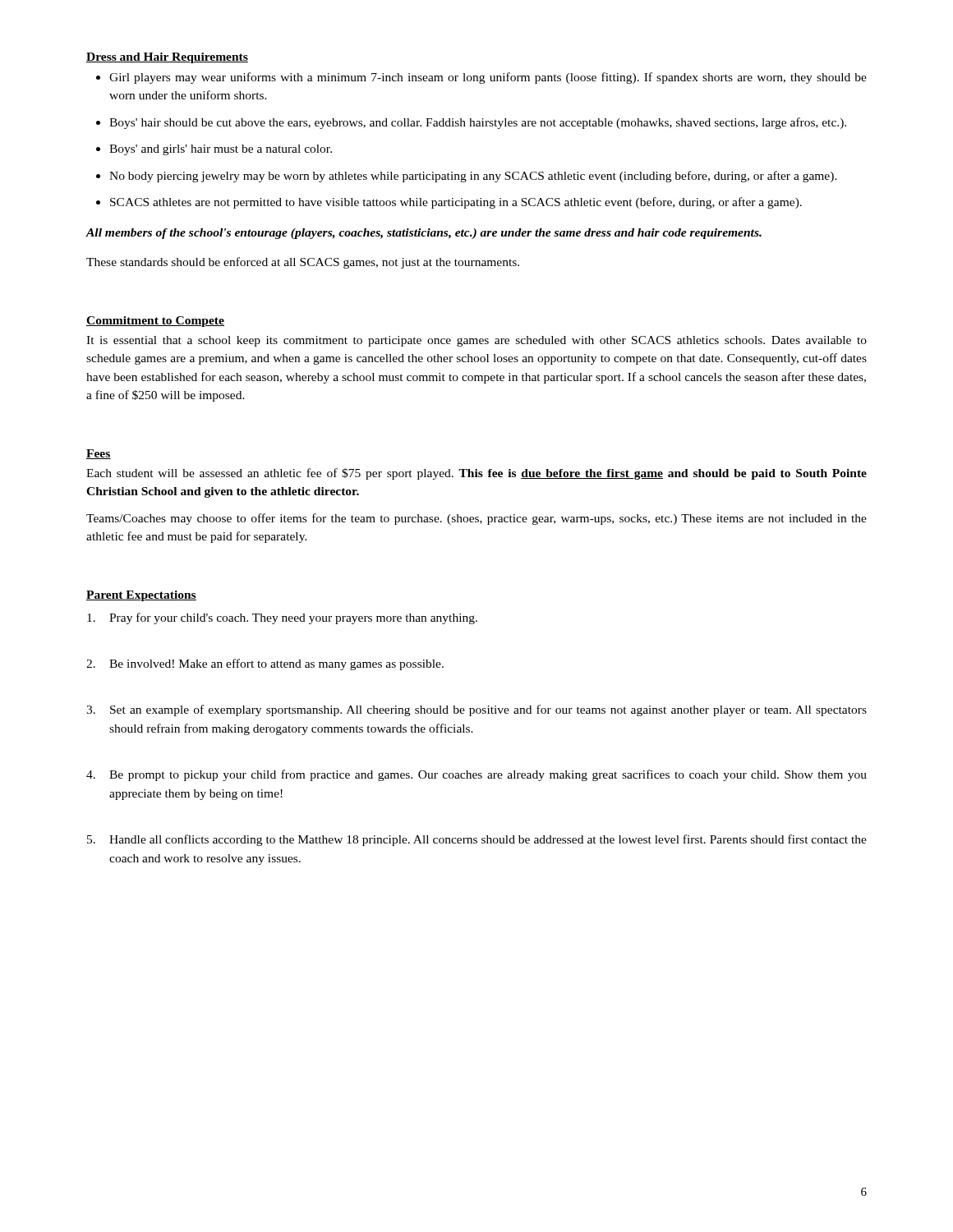Point to "Parent Expectations"

tap(141, 594)
